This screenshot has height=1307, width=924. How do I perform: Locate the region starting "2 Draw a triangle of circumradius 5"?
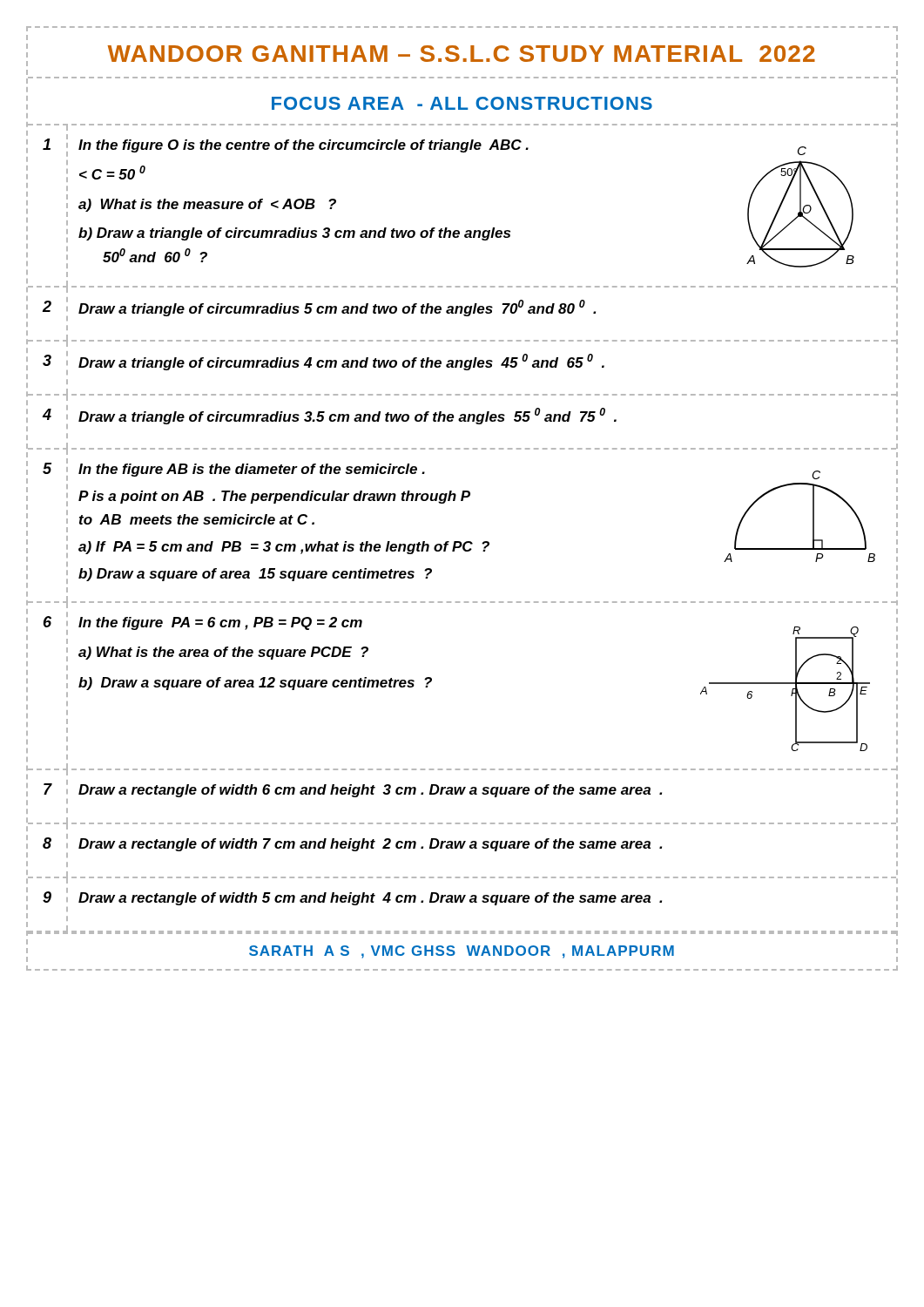click(x=462, y=314)
